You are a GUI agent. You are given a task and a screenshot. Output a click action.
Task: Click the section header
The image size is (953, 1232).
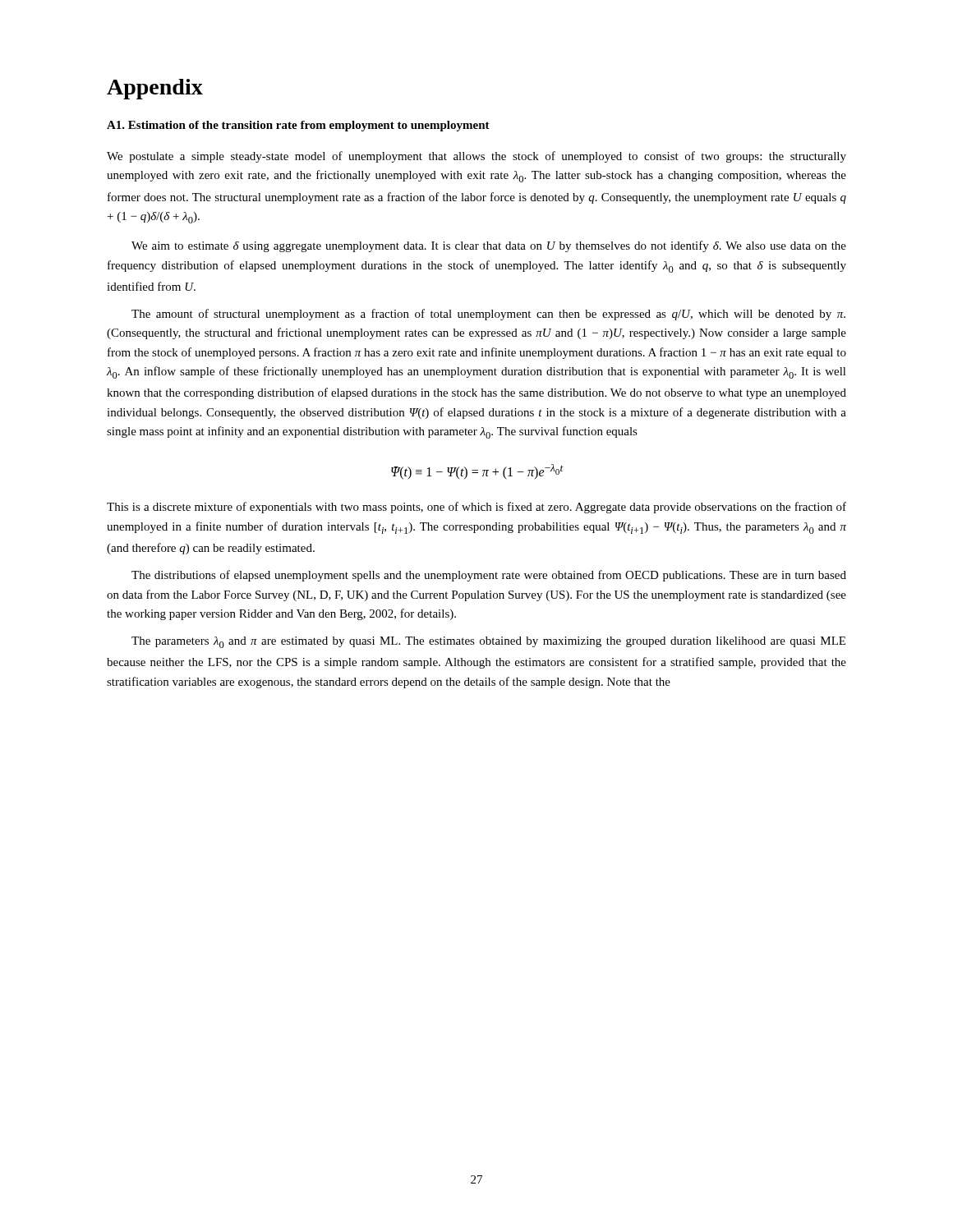[x=476, y=125]
